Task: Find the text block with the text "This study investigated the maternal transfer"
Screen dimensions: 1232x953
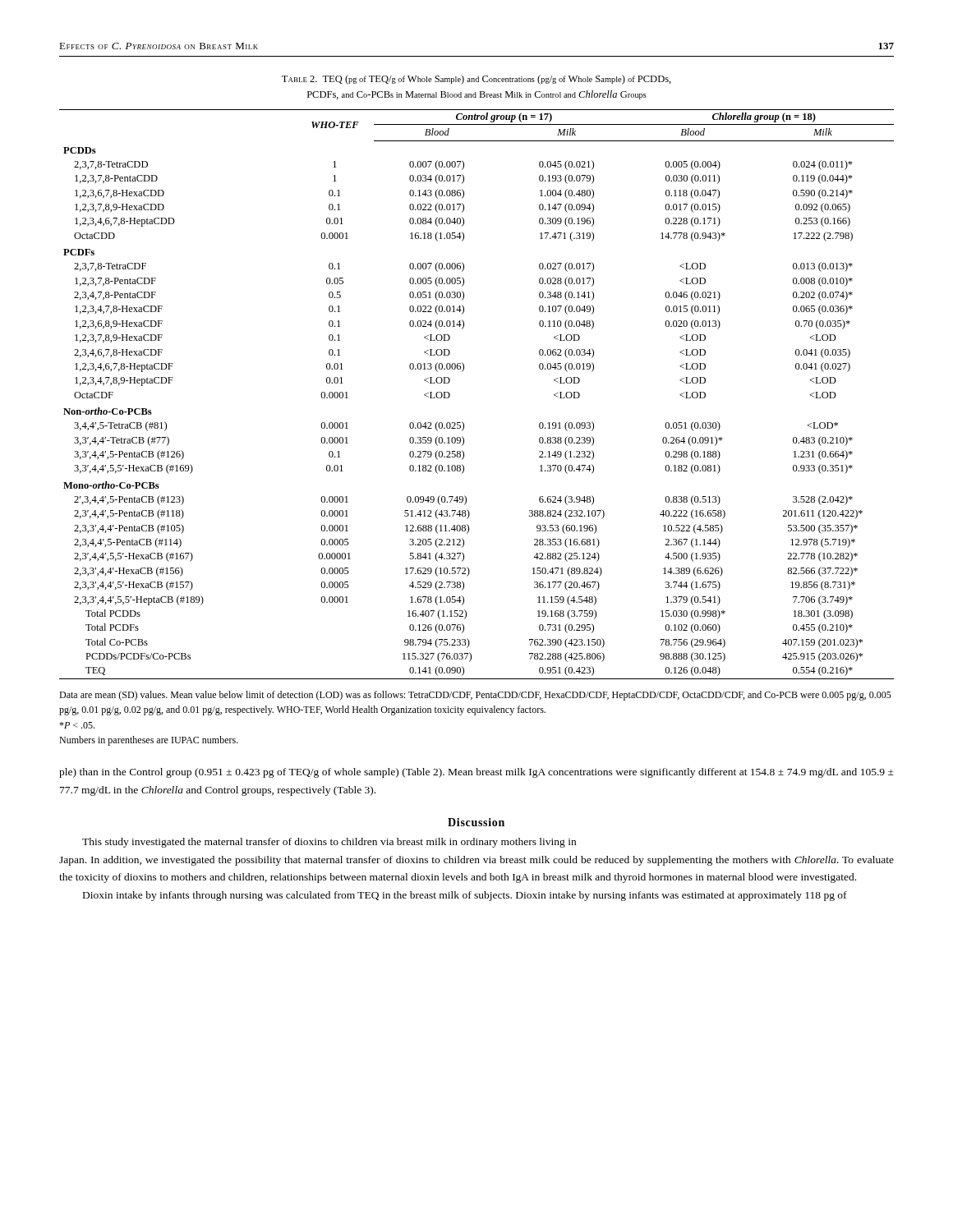Action: (x=476, y=842)
